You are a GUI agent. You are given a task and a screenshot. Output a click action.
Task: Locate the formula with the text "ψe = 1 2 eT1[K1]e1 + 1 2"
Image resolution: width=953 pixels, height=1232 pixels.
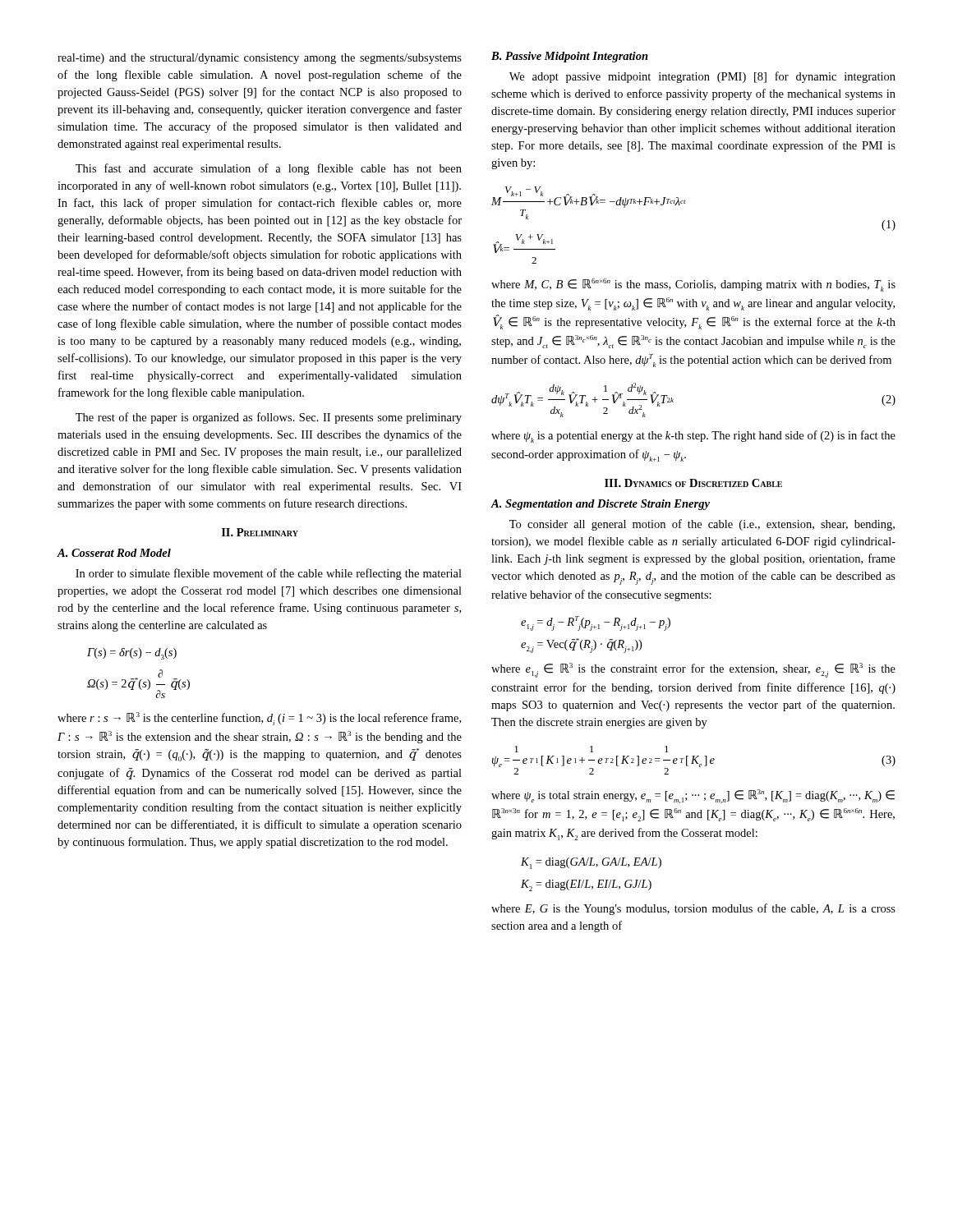pos(693,760)
